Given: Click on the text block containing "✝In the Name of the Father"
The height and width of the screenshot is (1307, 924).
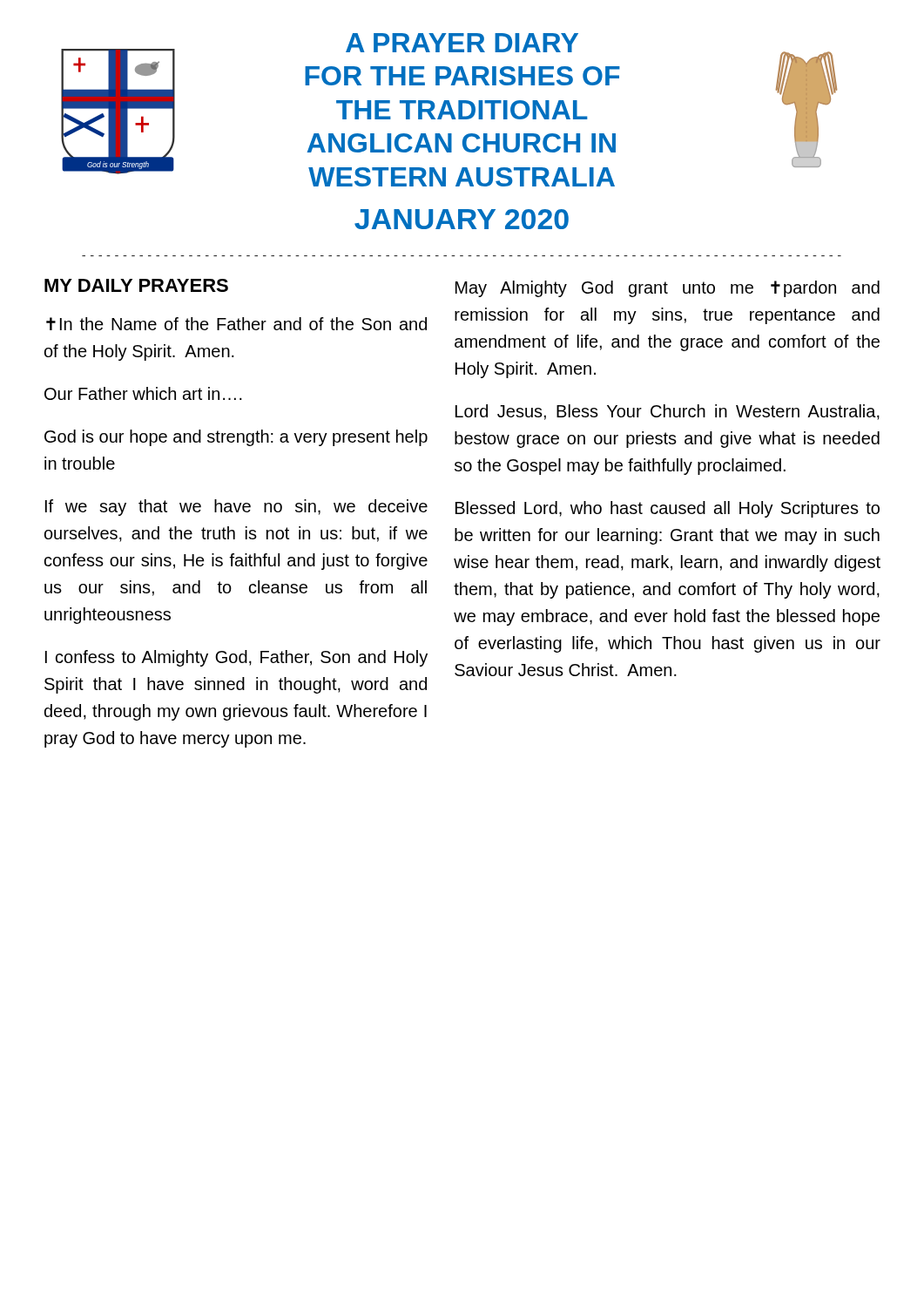Looking at the screenshot, I should [236, 338].
